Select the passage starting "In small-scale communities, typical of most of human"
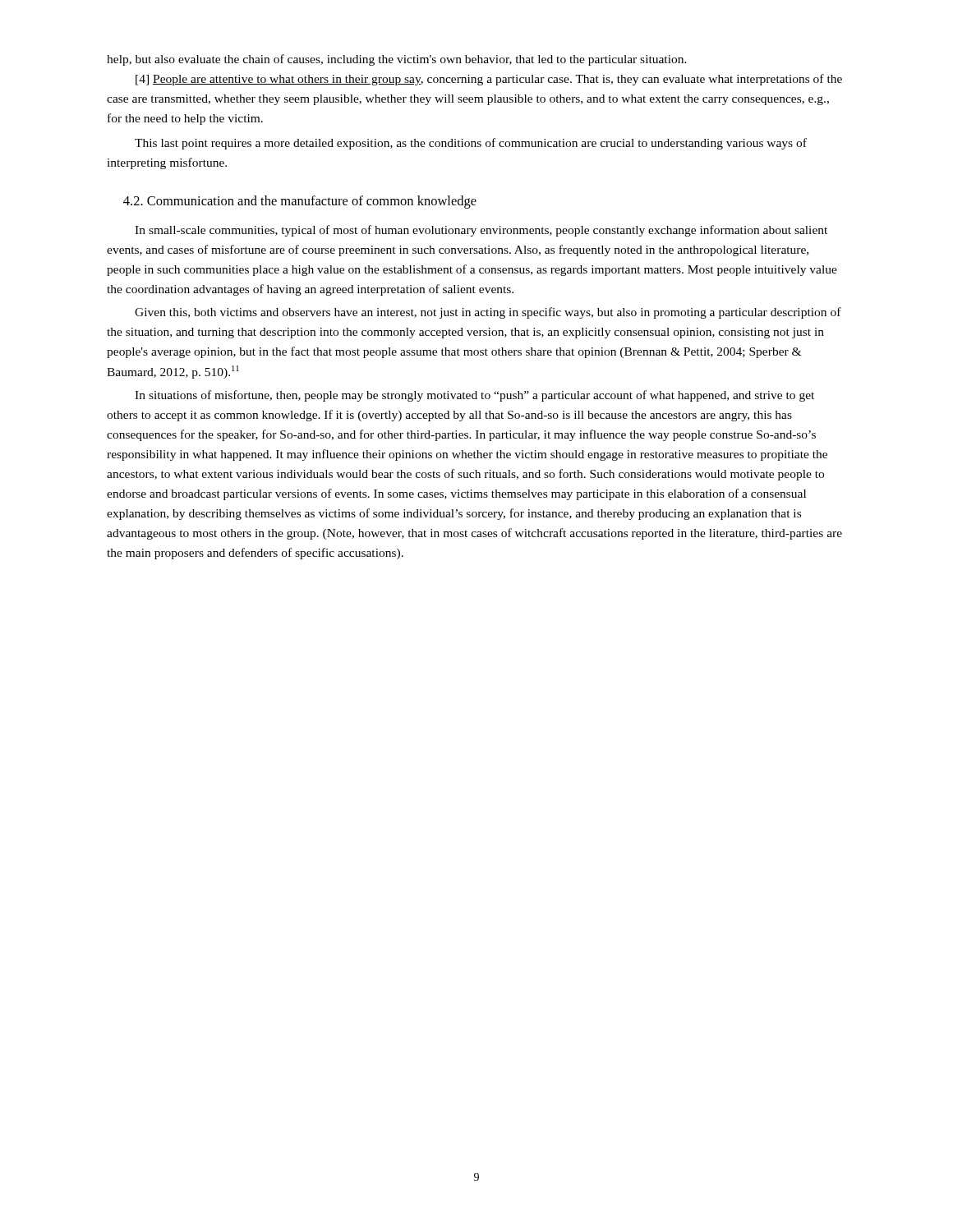 click(x=476, y=259)
